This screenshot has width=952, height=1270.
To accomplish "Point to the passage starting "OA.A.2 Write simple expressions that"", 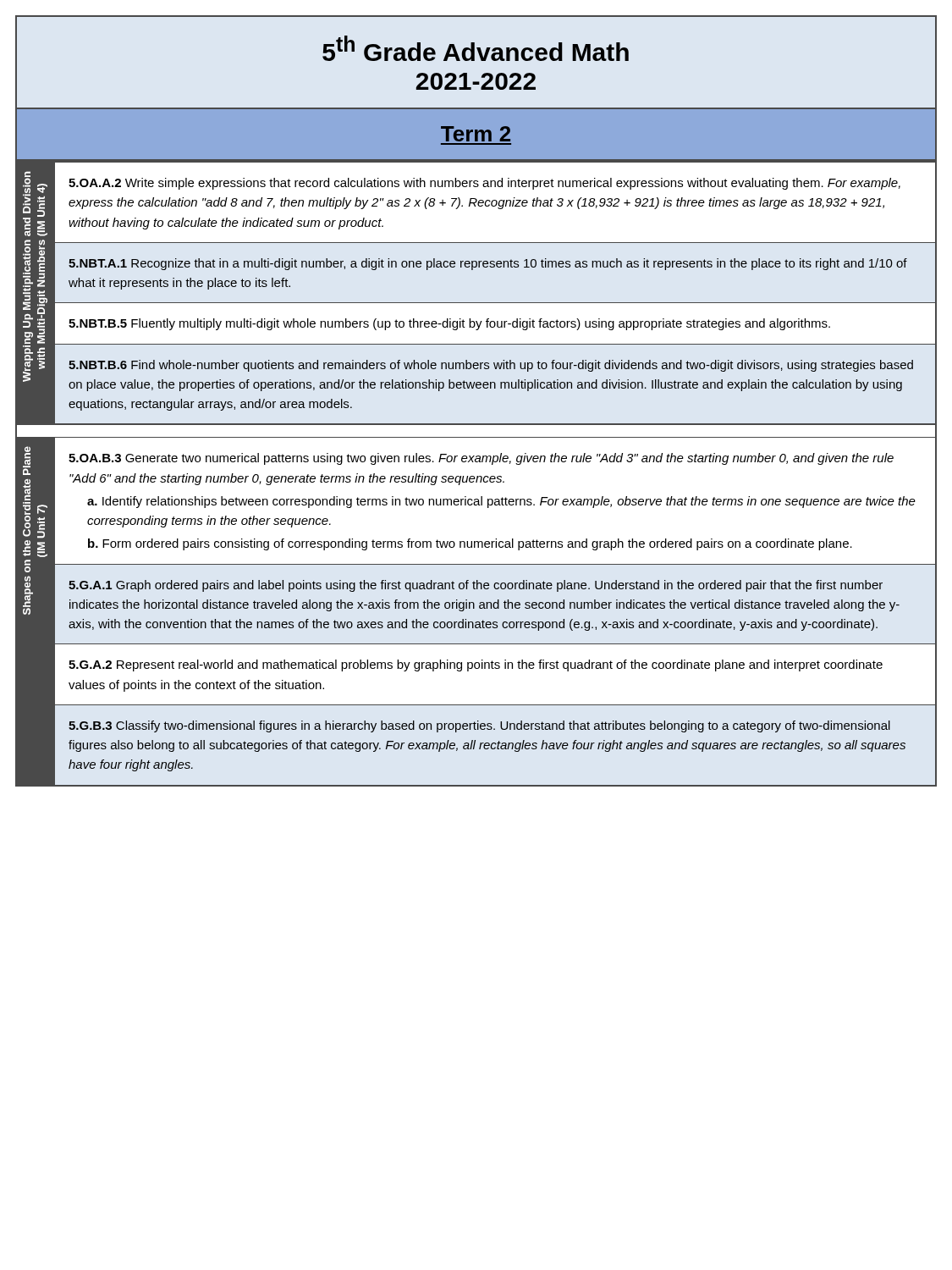I will (x=485, y=202).
